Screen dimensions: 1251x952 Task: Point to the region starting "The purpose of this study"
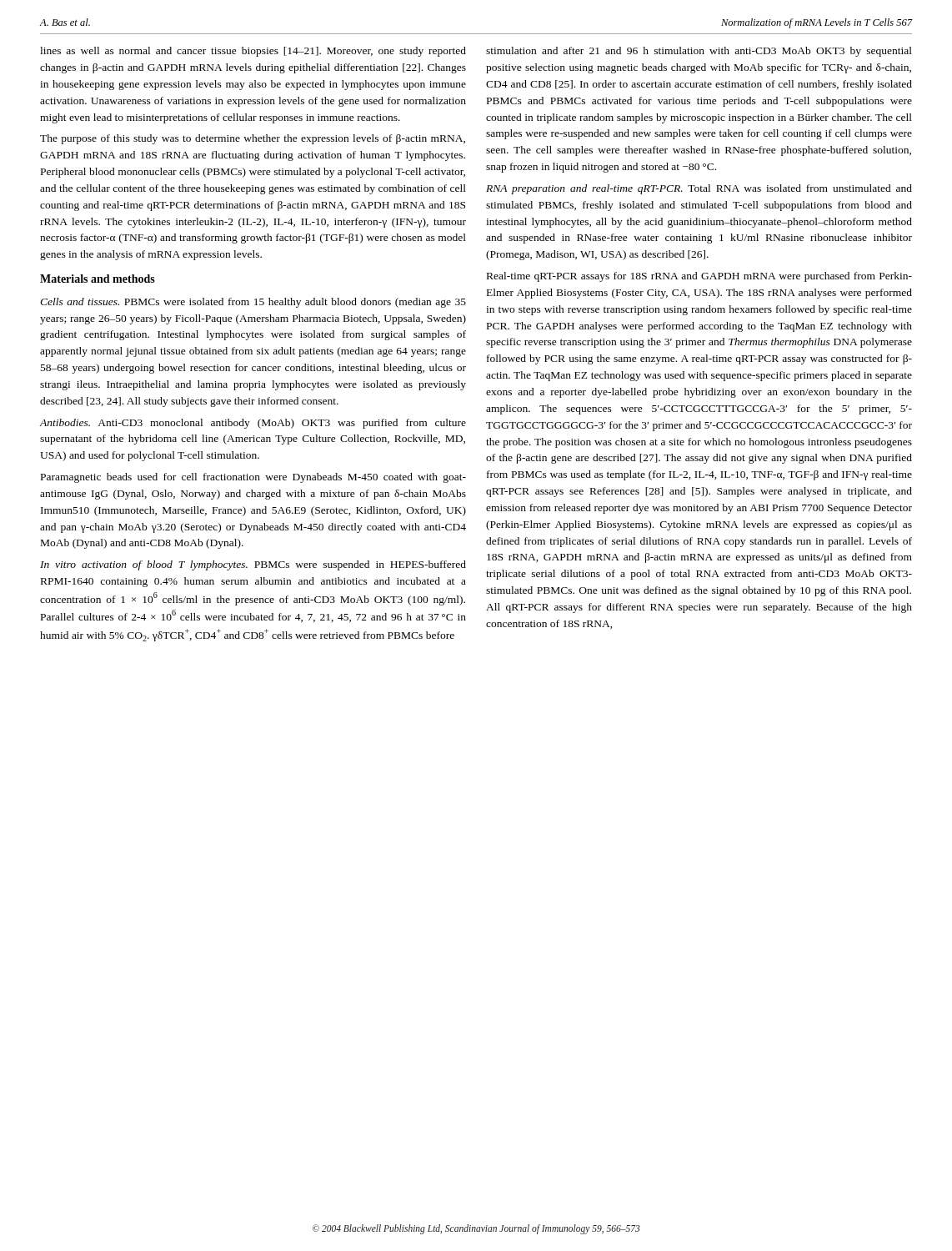(x=253, y=197)
